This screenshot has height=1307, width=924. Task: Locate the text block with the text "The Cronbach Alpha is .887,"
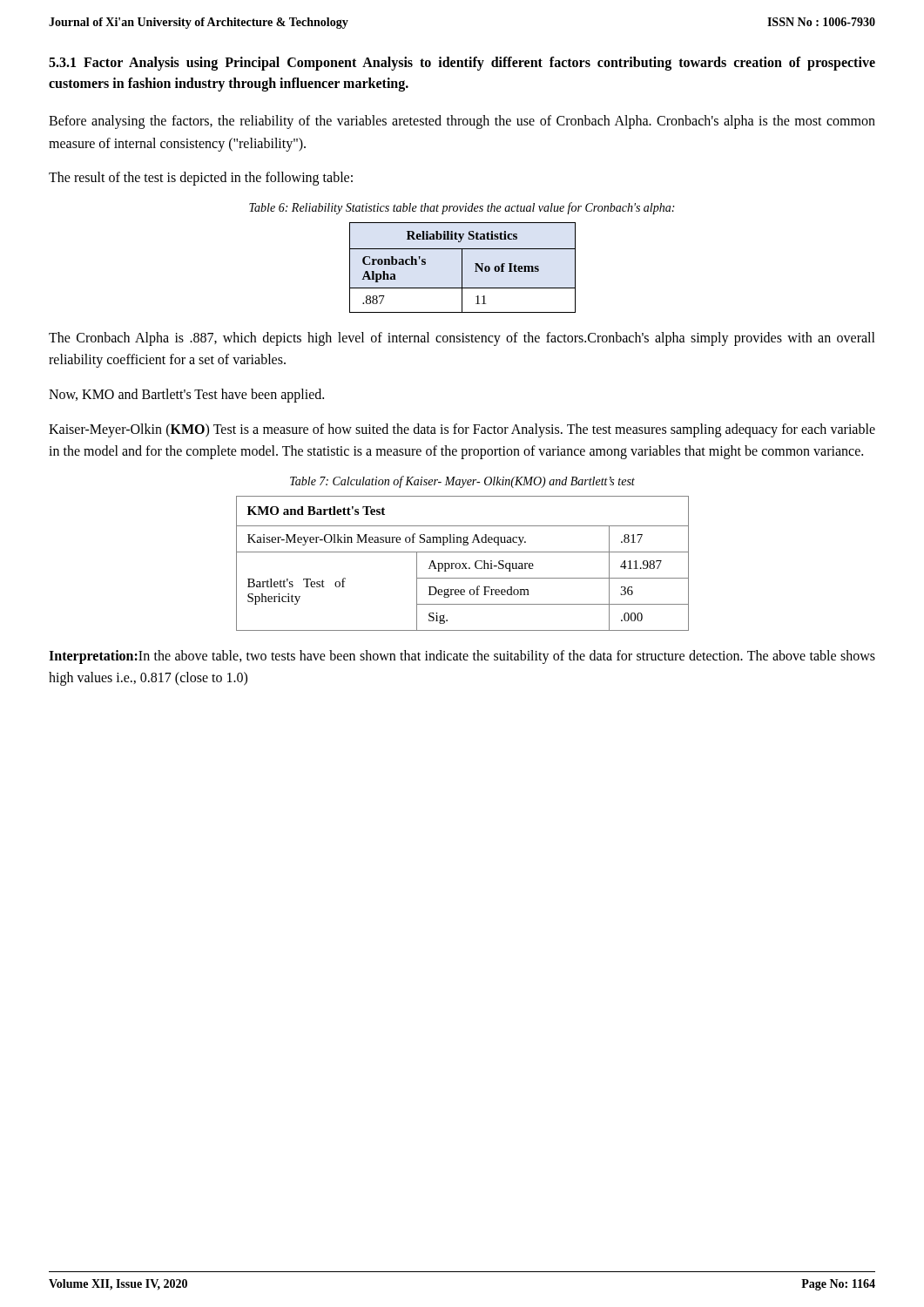tap(462, 349)
